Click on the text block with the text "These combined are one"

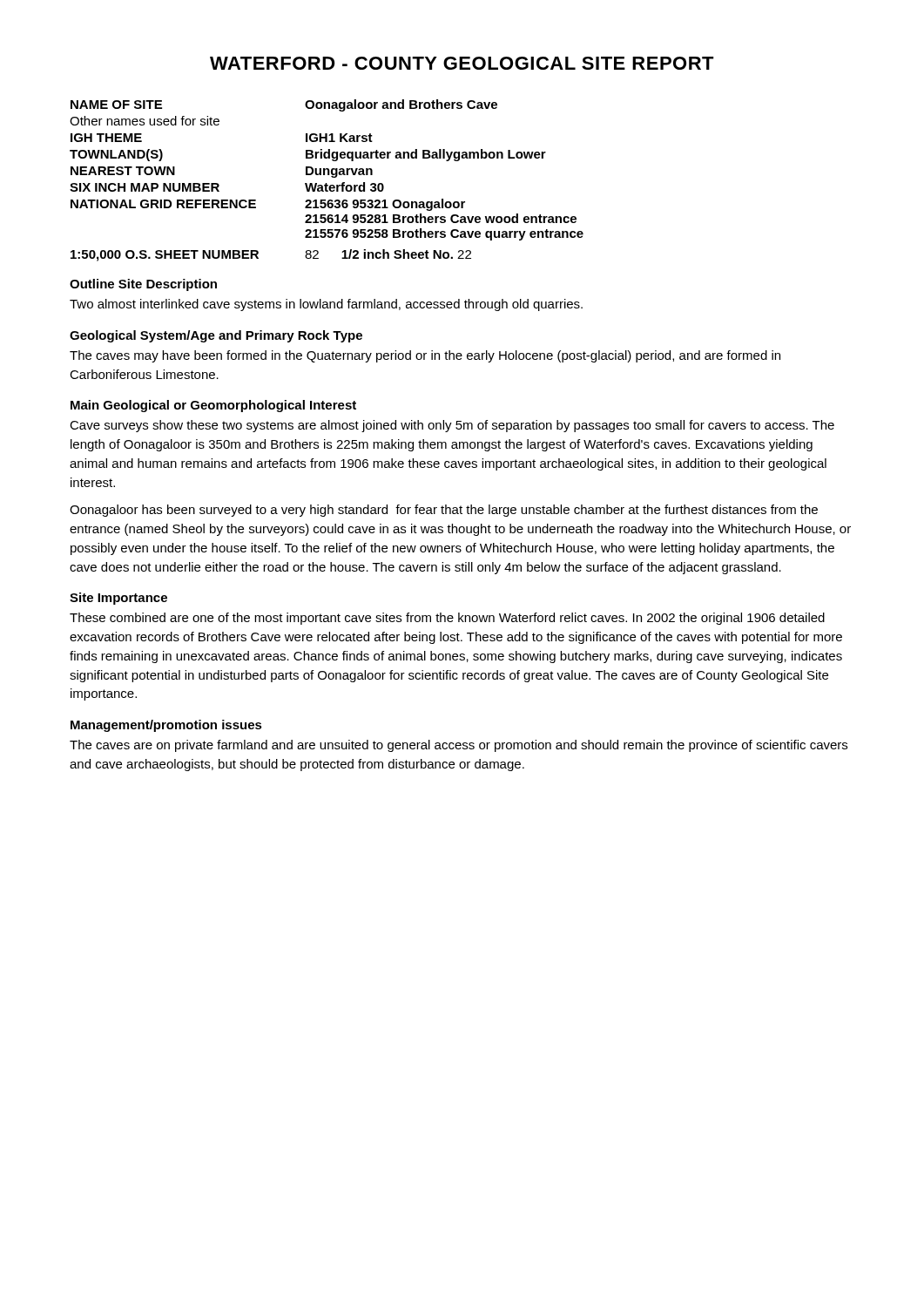(456, 655)
